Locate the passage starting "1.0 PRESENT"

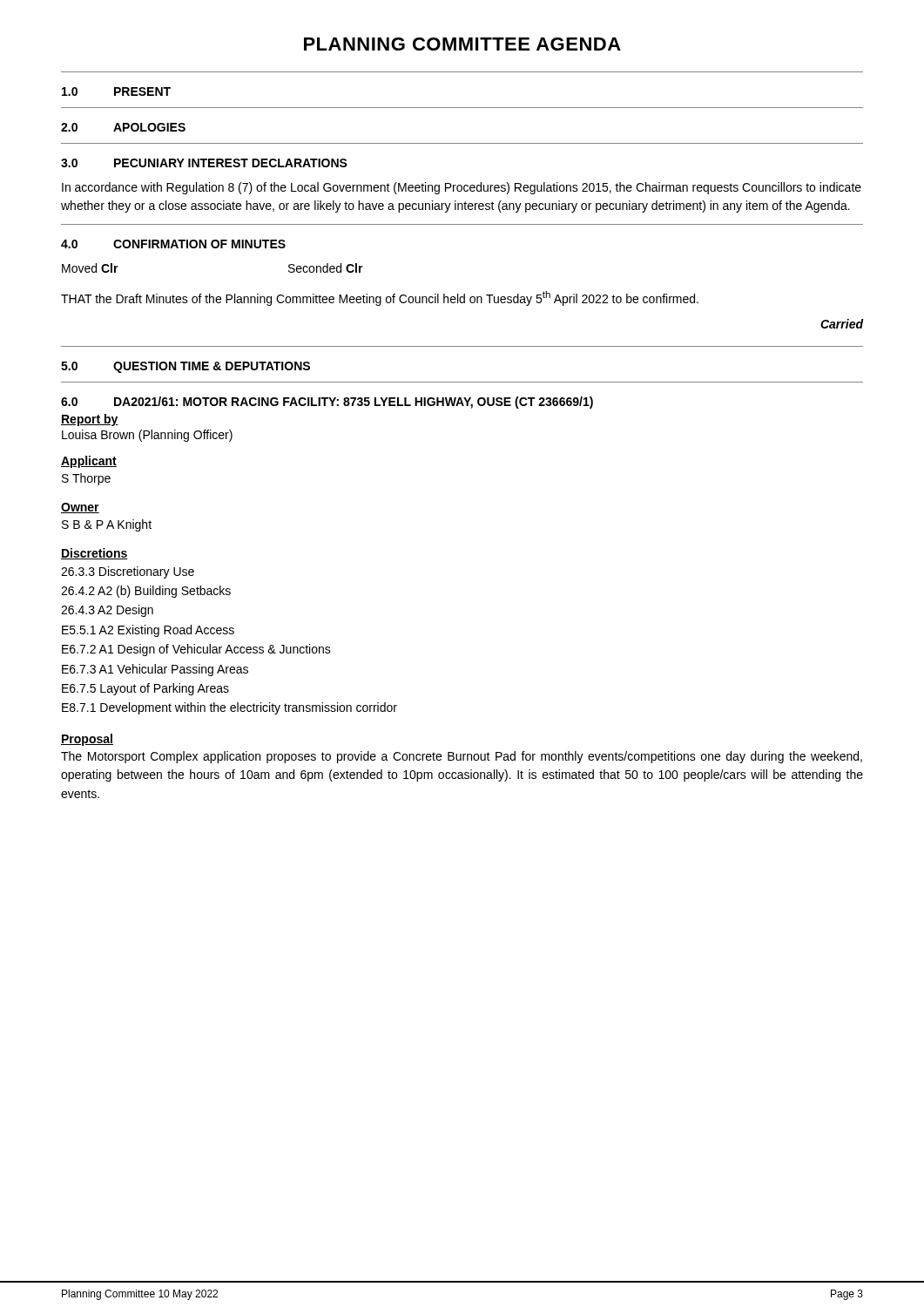click(116, 91)
